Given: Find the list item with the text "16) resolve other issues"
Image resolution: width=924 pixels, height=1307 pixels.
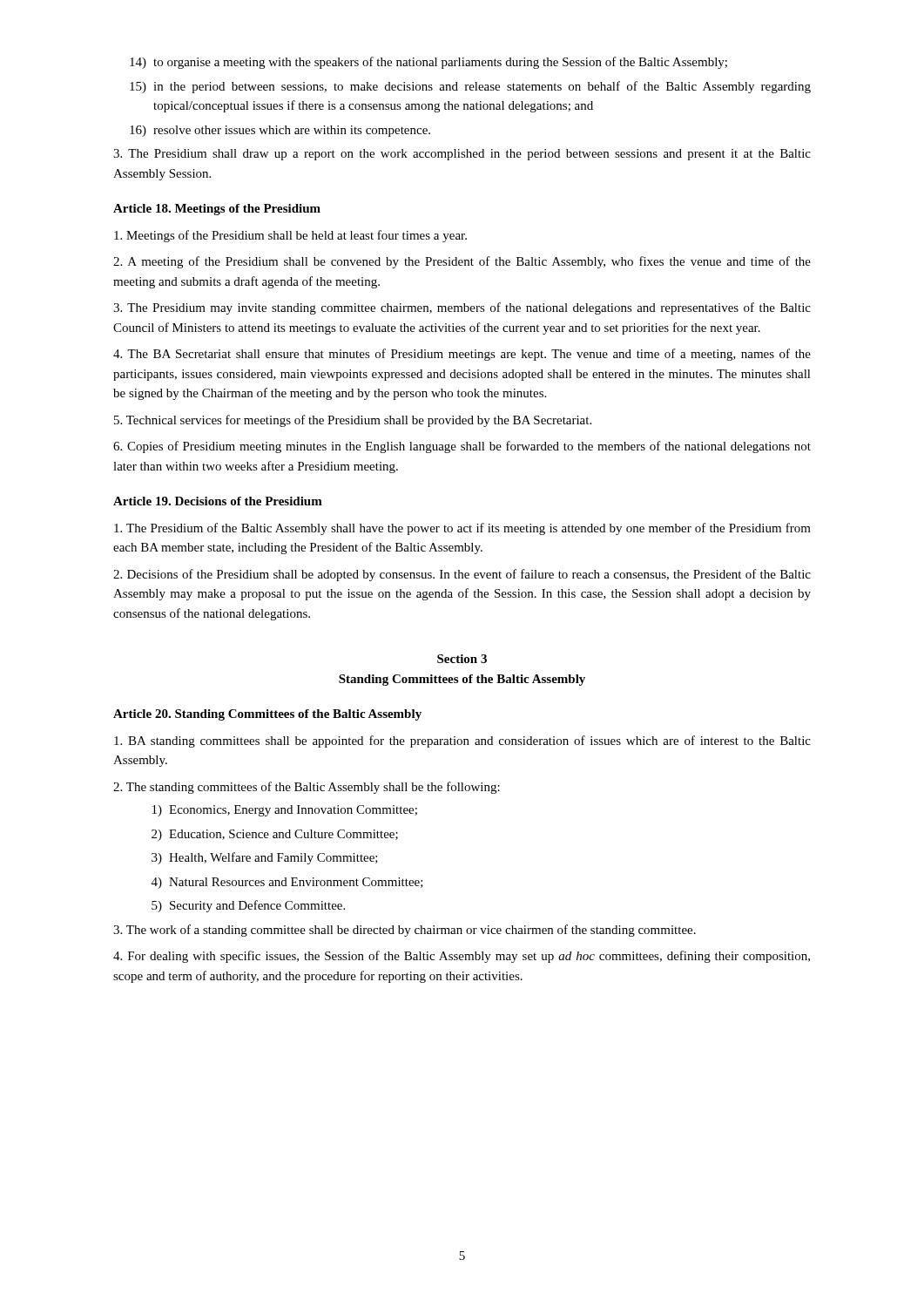Looking at the screenshot, I should pos(280,131).
